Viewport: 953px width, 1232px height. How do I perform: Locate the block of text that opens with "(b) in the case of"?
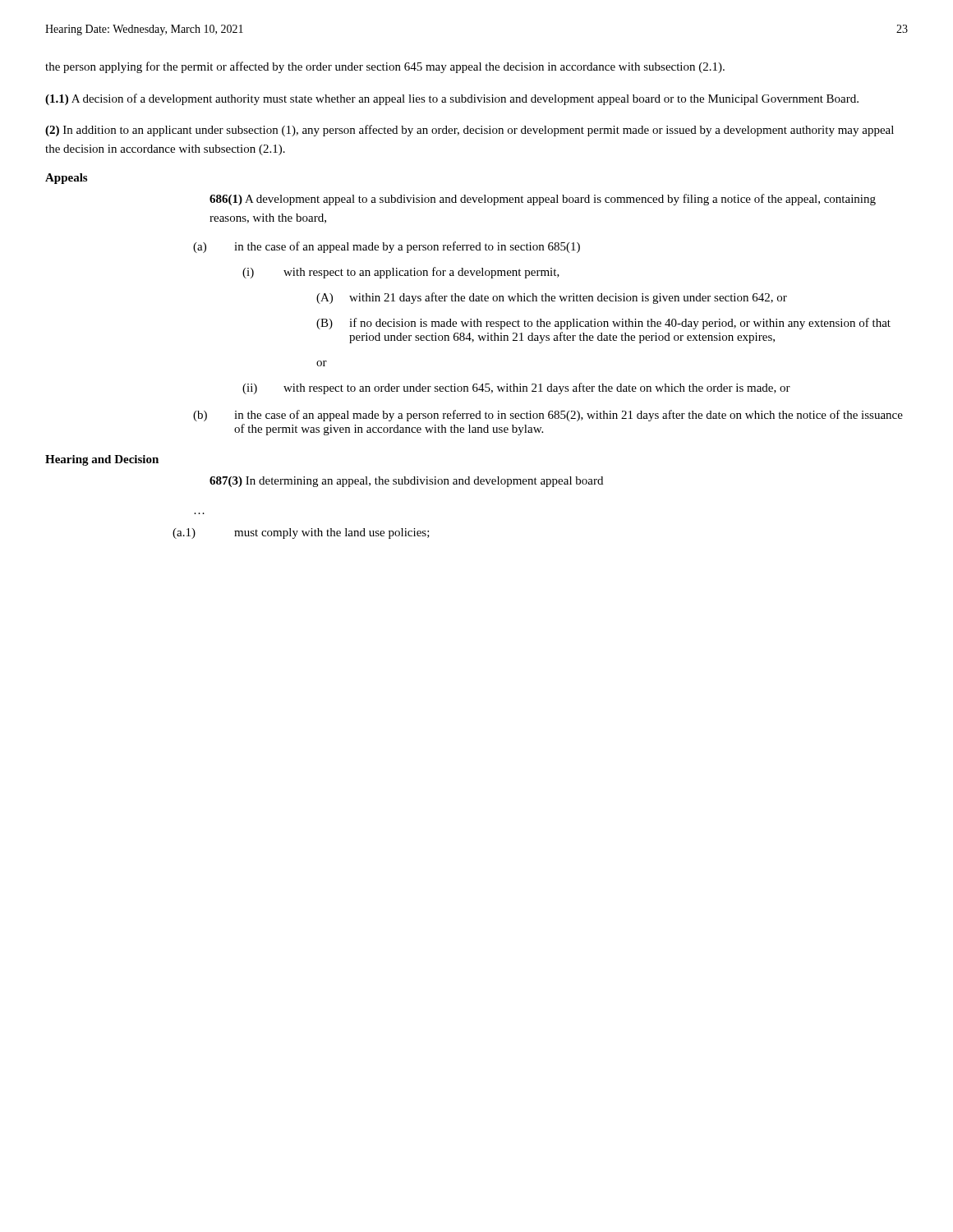coord(550,422)
